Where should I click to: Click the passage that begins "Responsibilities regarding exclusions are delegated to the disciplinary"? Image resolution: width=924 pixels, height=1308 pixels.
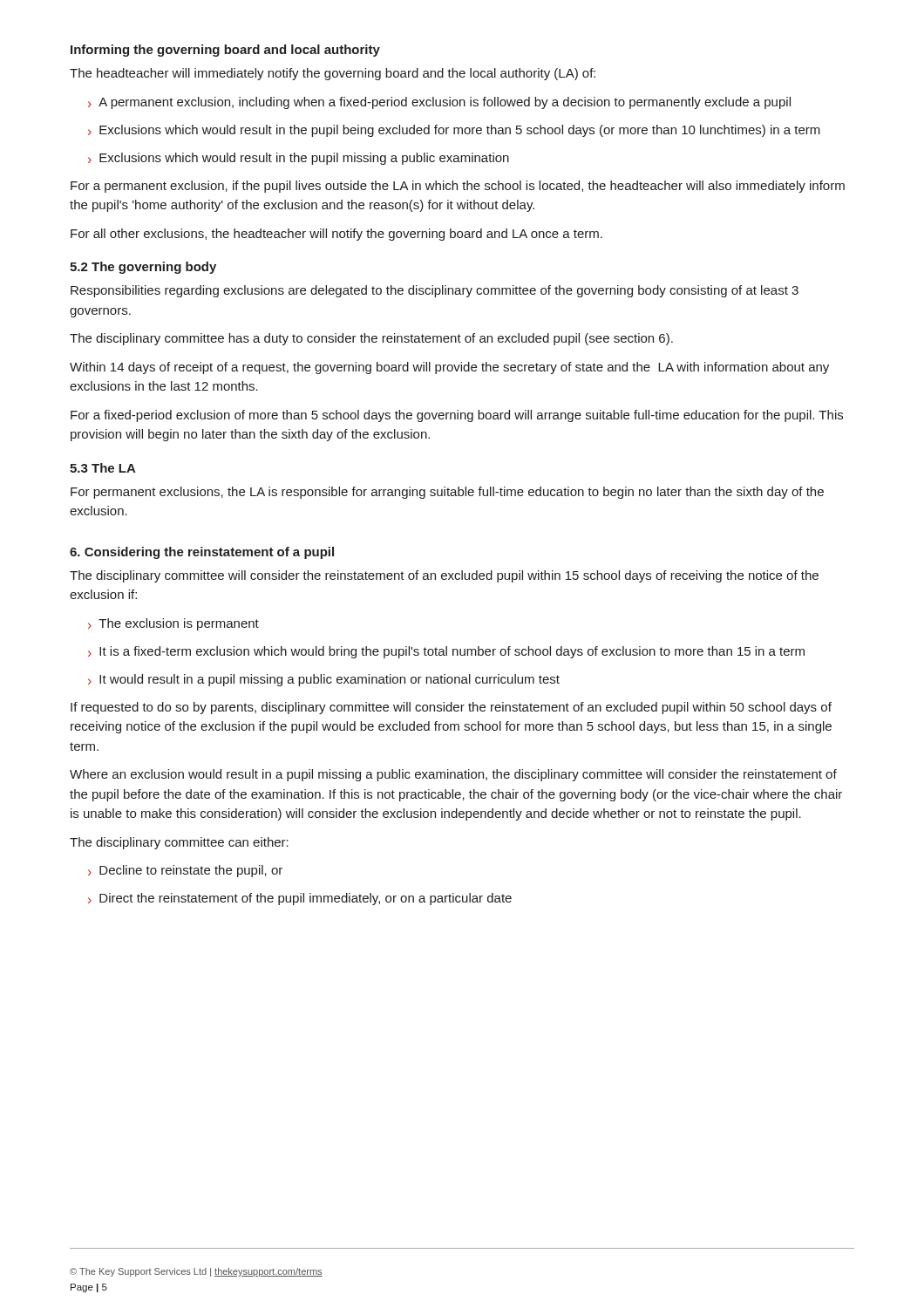pos(434,300)
